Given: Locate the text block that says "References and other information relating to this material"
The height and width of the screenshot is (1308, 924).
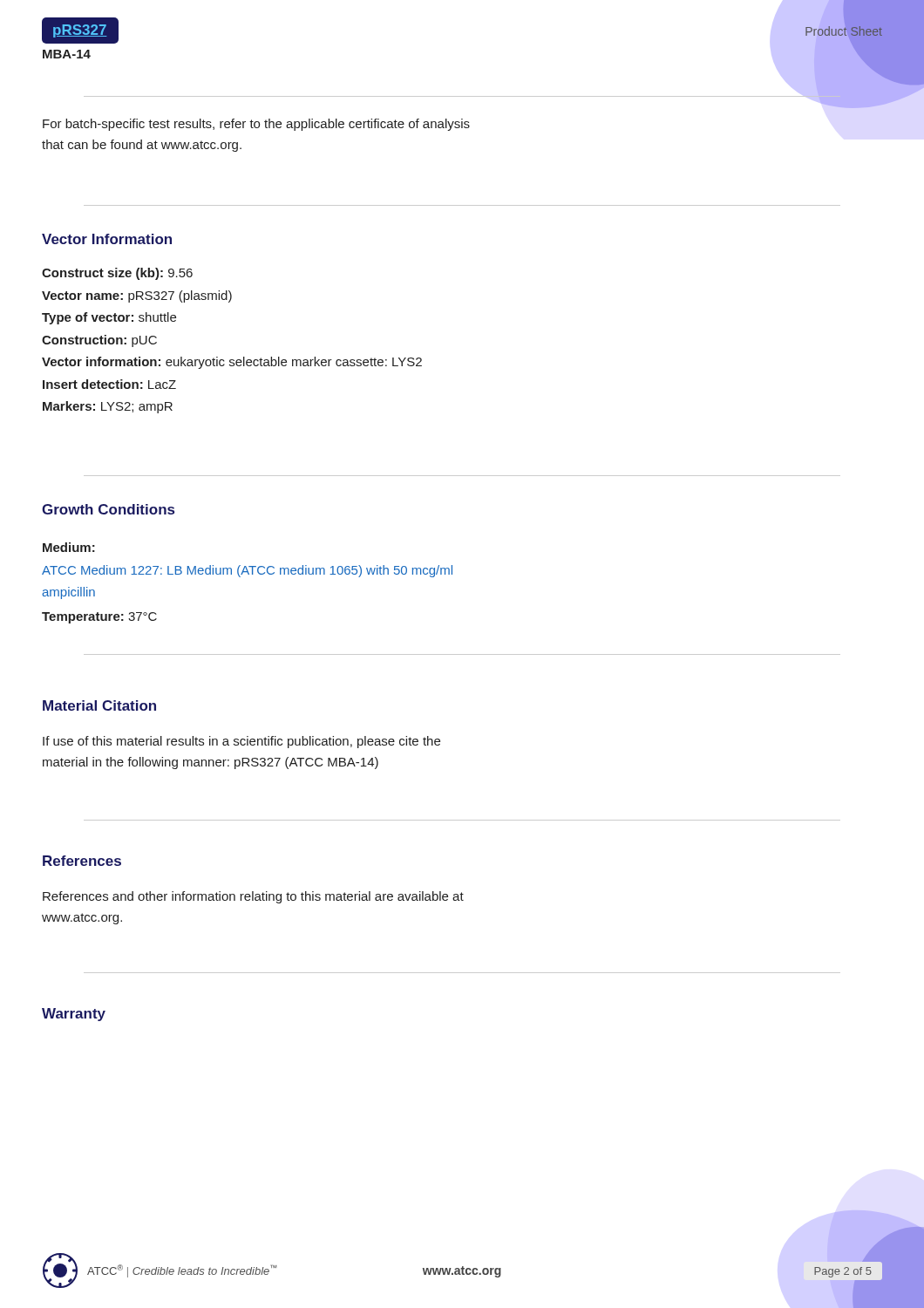Looking at the screenshot, I should click(x=462, y=907).
